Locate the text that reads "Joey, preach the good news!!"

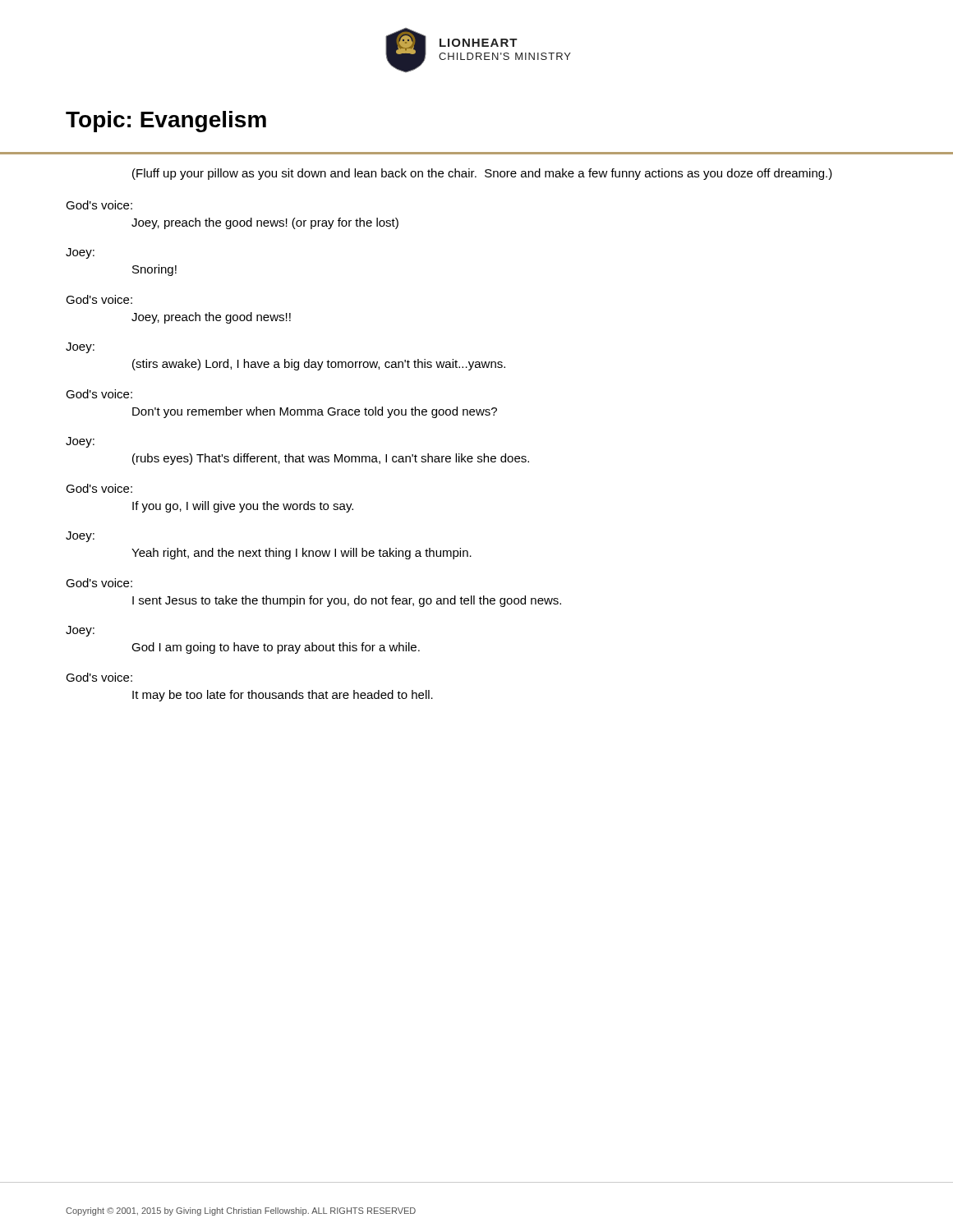(211, 316)
